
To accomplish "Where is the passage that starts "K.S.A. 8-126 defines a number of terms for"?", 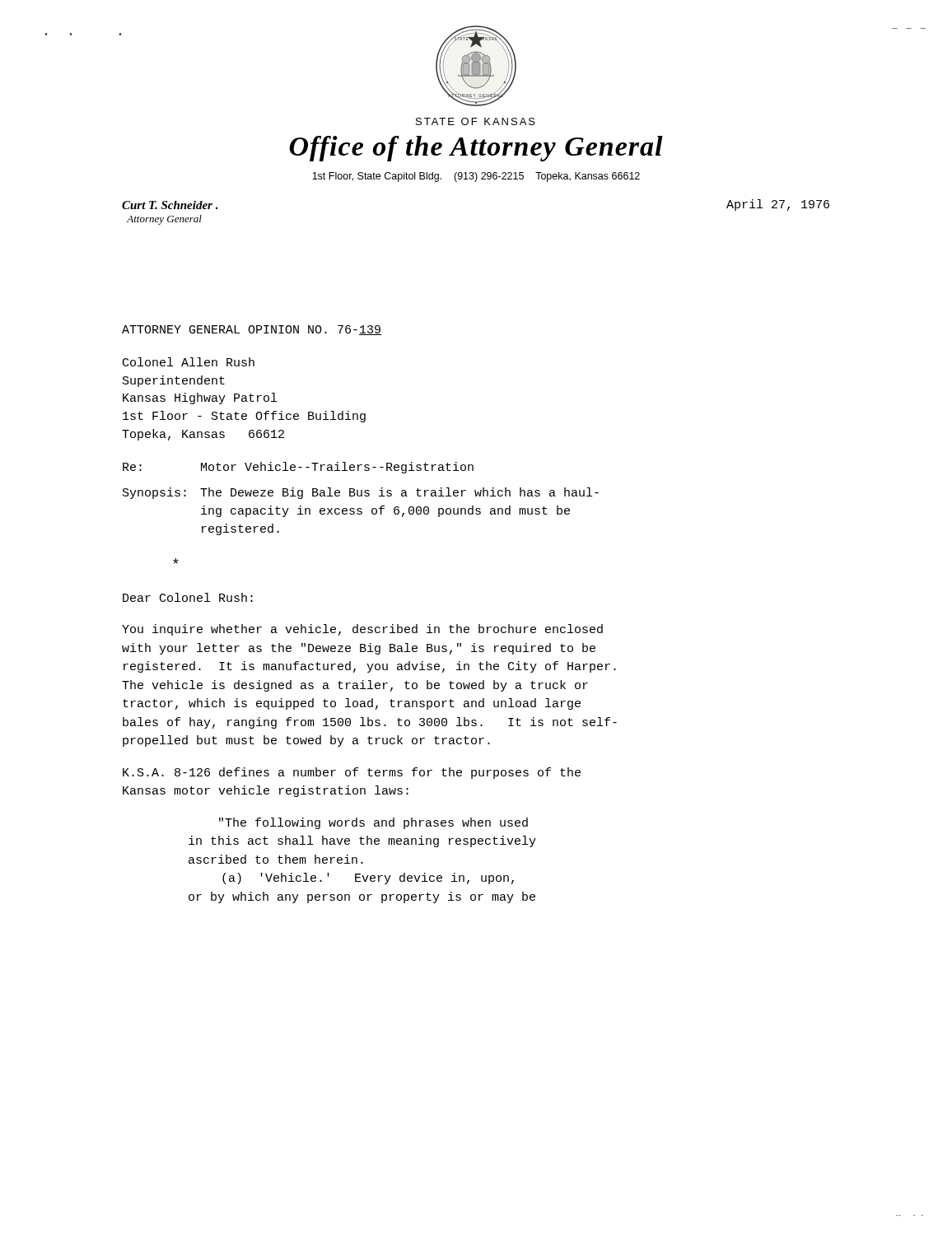I will click(x=352, y=782).
